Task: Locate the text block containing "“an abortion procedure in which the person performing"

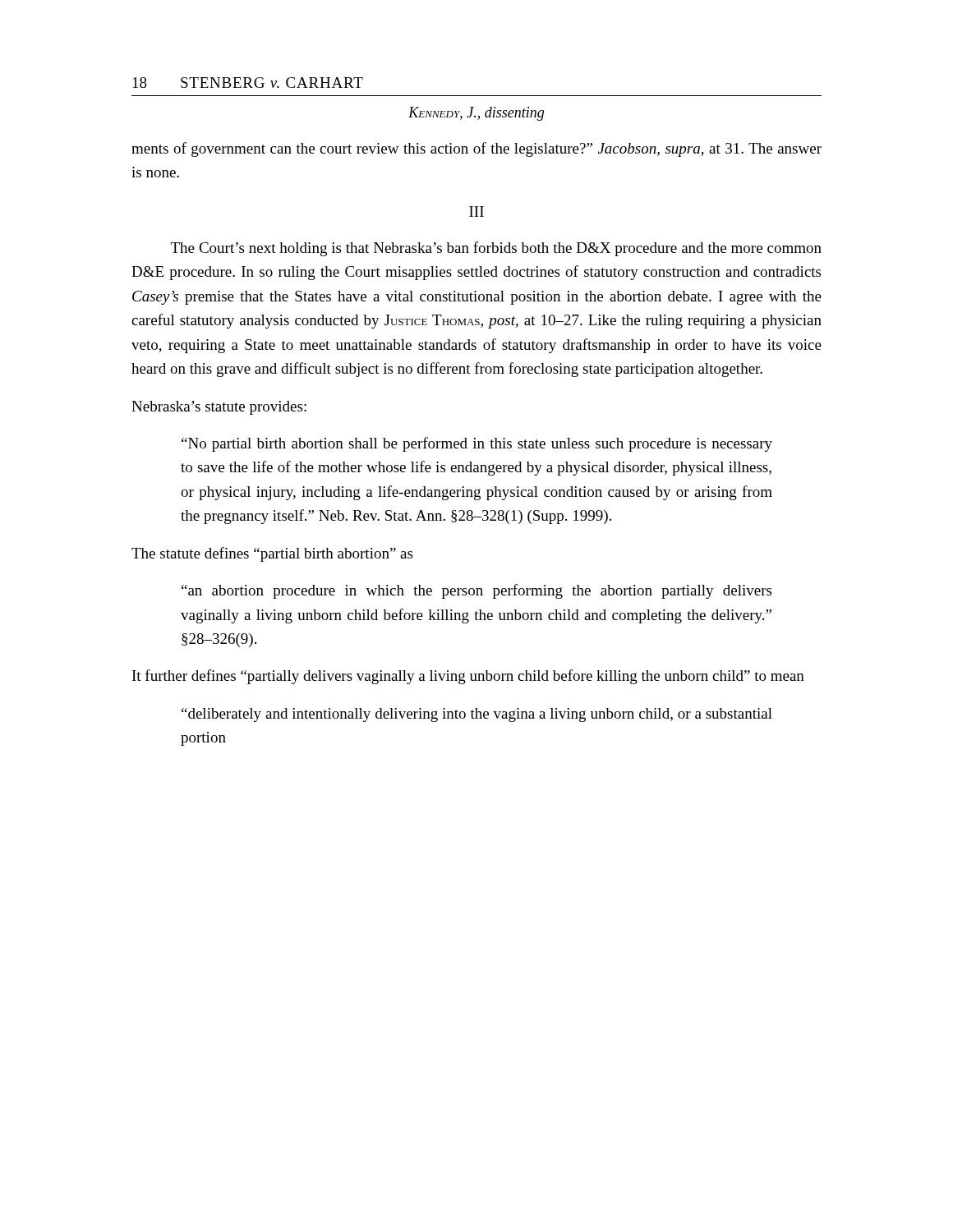Action: (x=476, y=614)
